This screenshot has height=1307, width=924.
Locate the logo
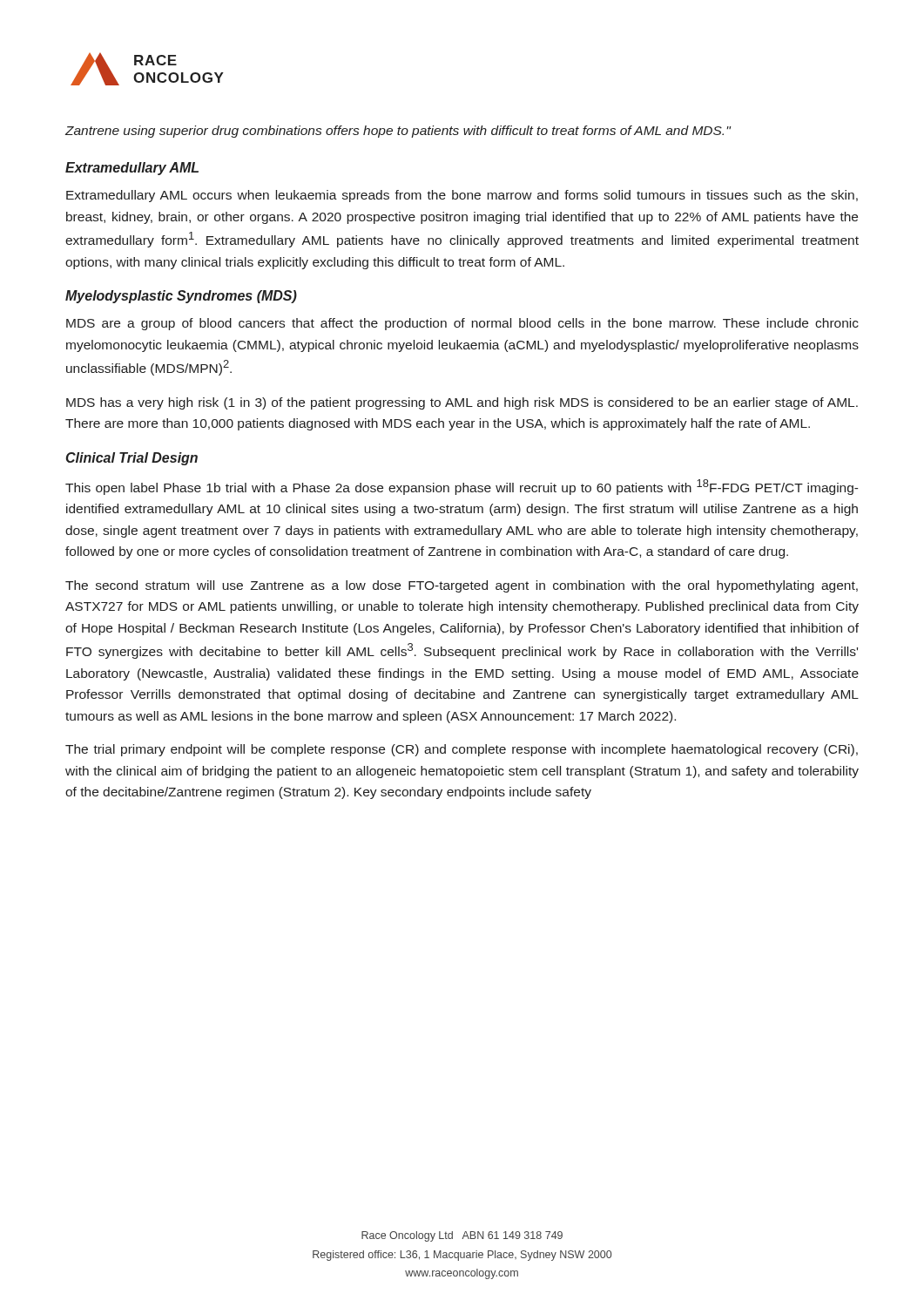462,70
